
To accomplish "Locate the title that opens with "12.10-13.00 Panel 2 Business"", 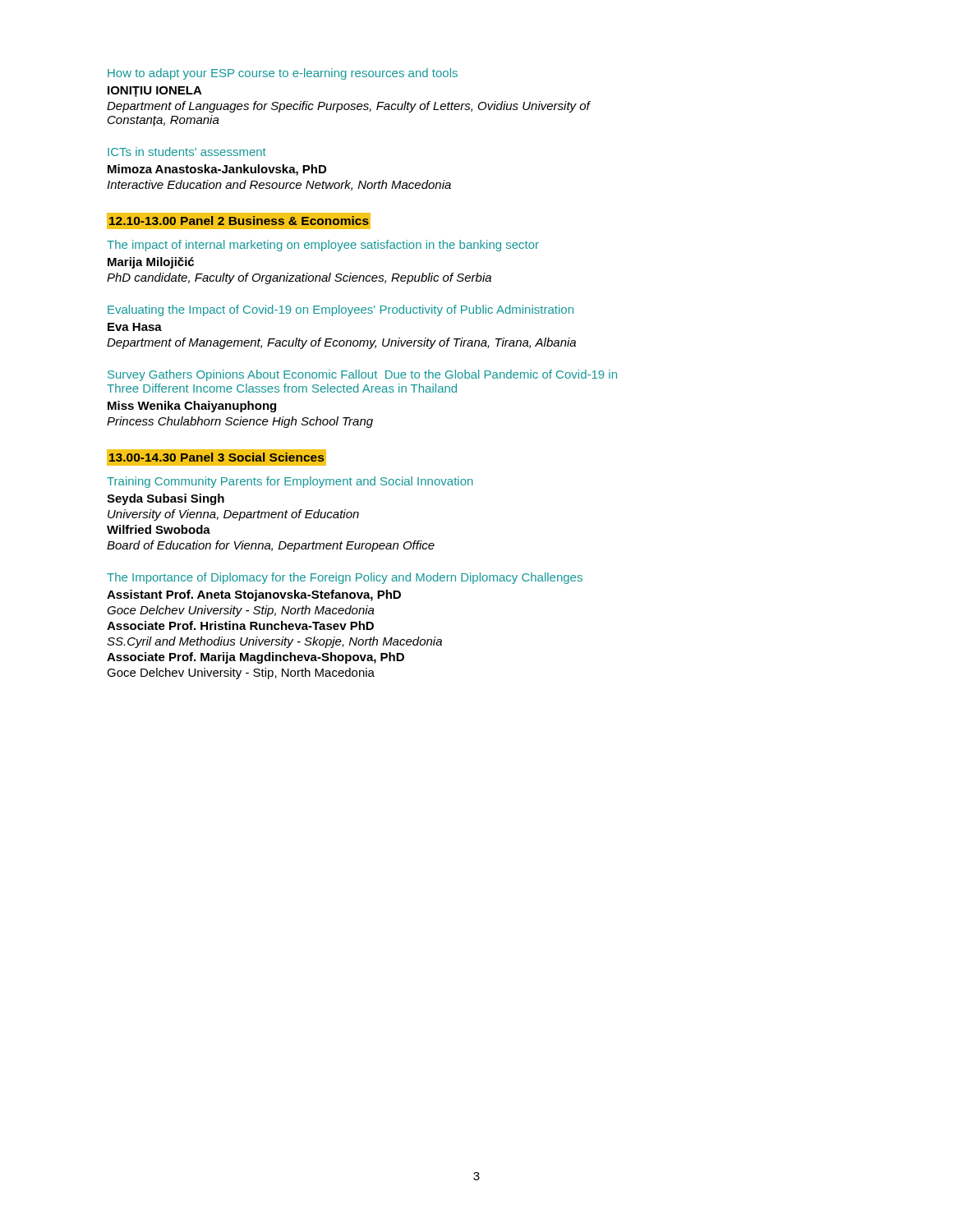I will (239, 221).
